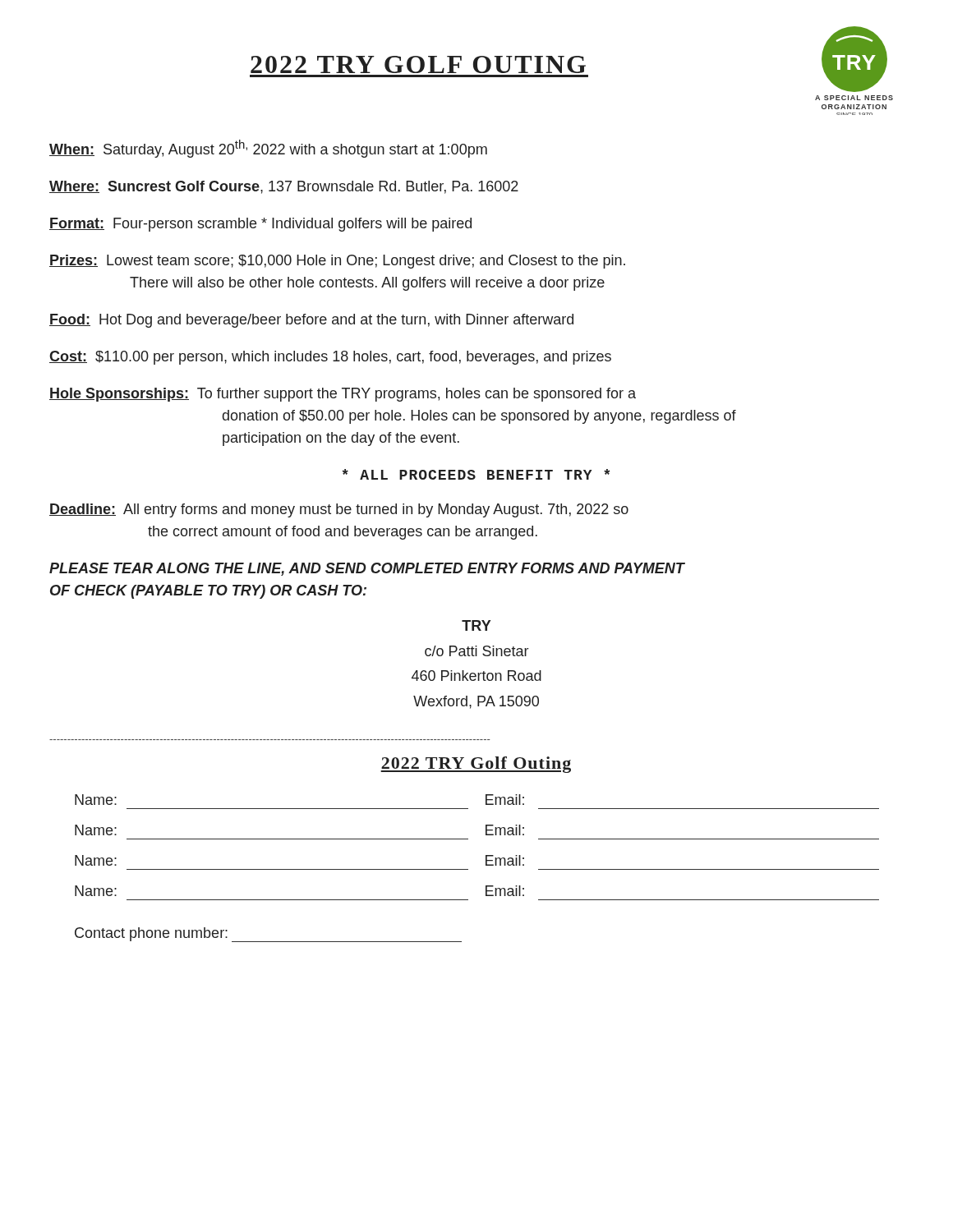This screenshot has height=1232, width=953.
Task: Click on the passage starting "Cost: $110.00 per person, which includes 18 holes,"
Action: [330, 356]
